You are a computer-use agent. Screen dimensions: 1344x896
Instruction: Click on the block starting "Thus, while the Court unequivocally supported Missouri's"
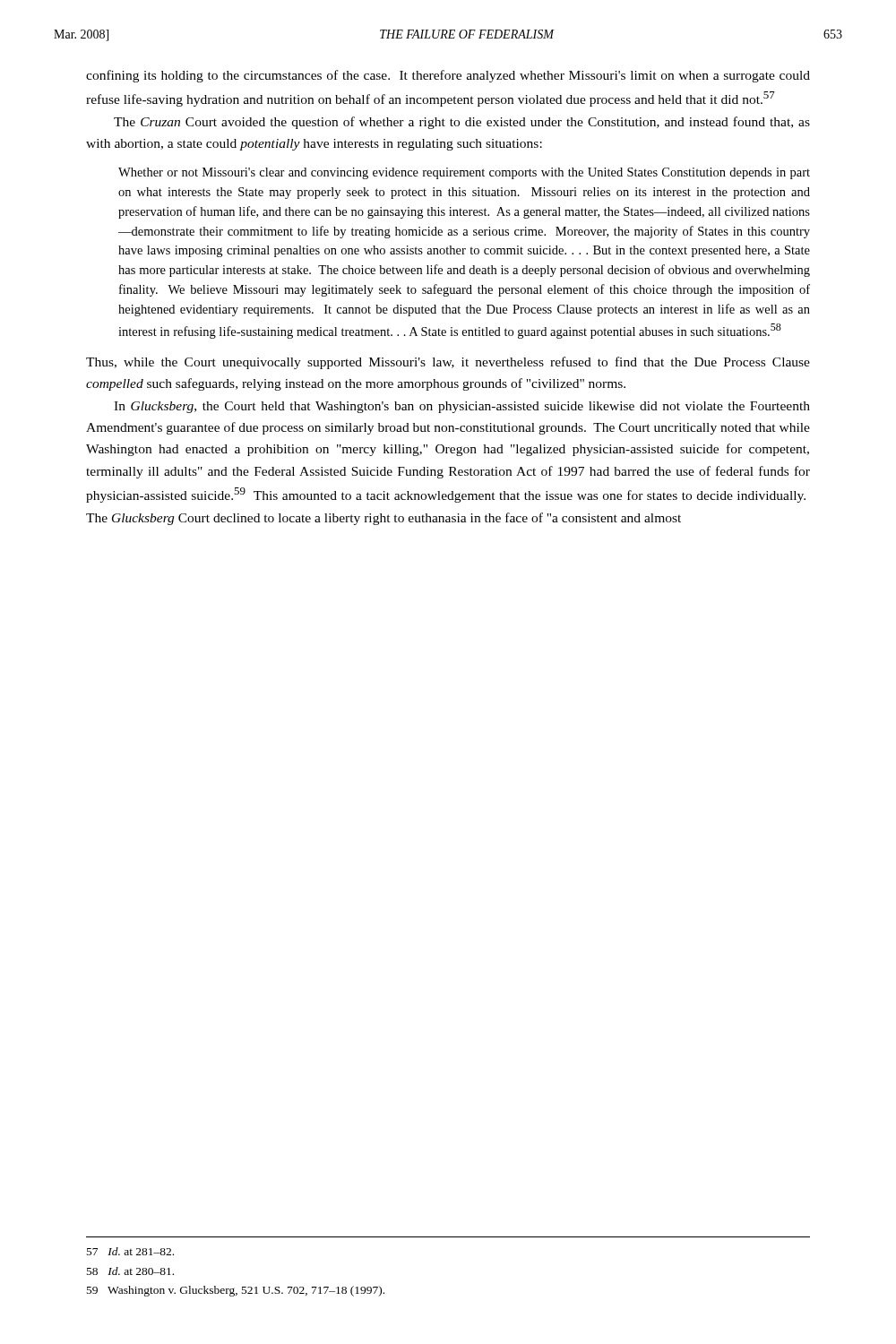(x=448, y=373)
